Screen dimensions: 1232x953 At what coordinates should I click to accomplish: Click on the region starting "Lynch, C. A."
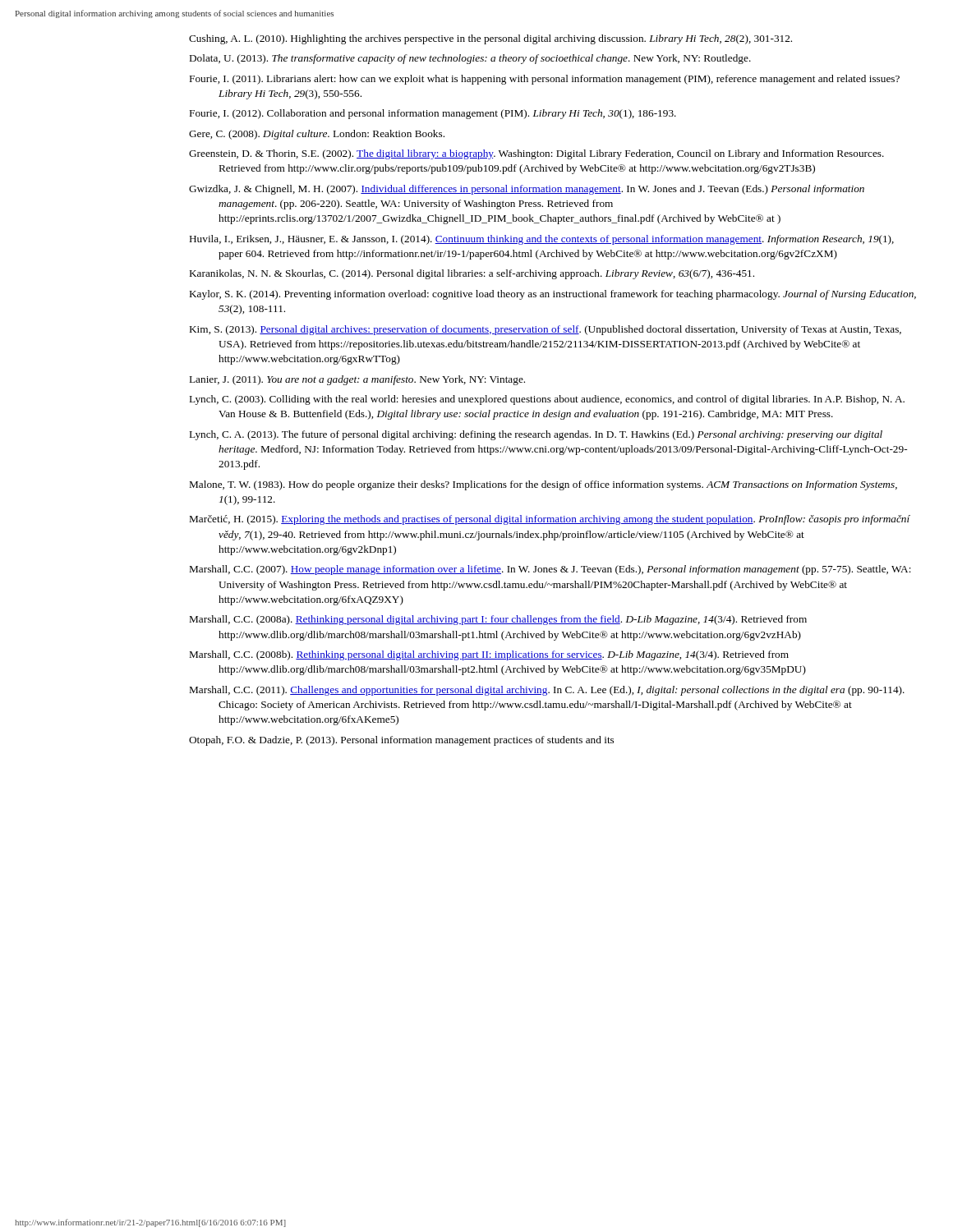548,449
